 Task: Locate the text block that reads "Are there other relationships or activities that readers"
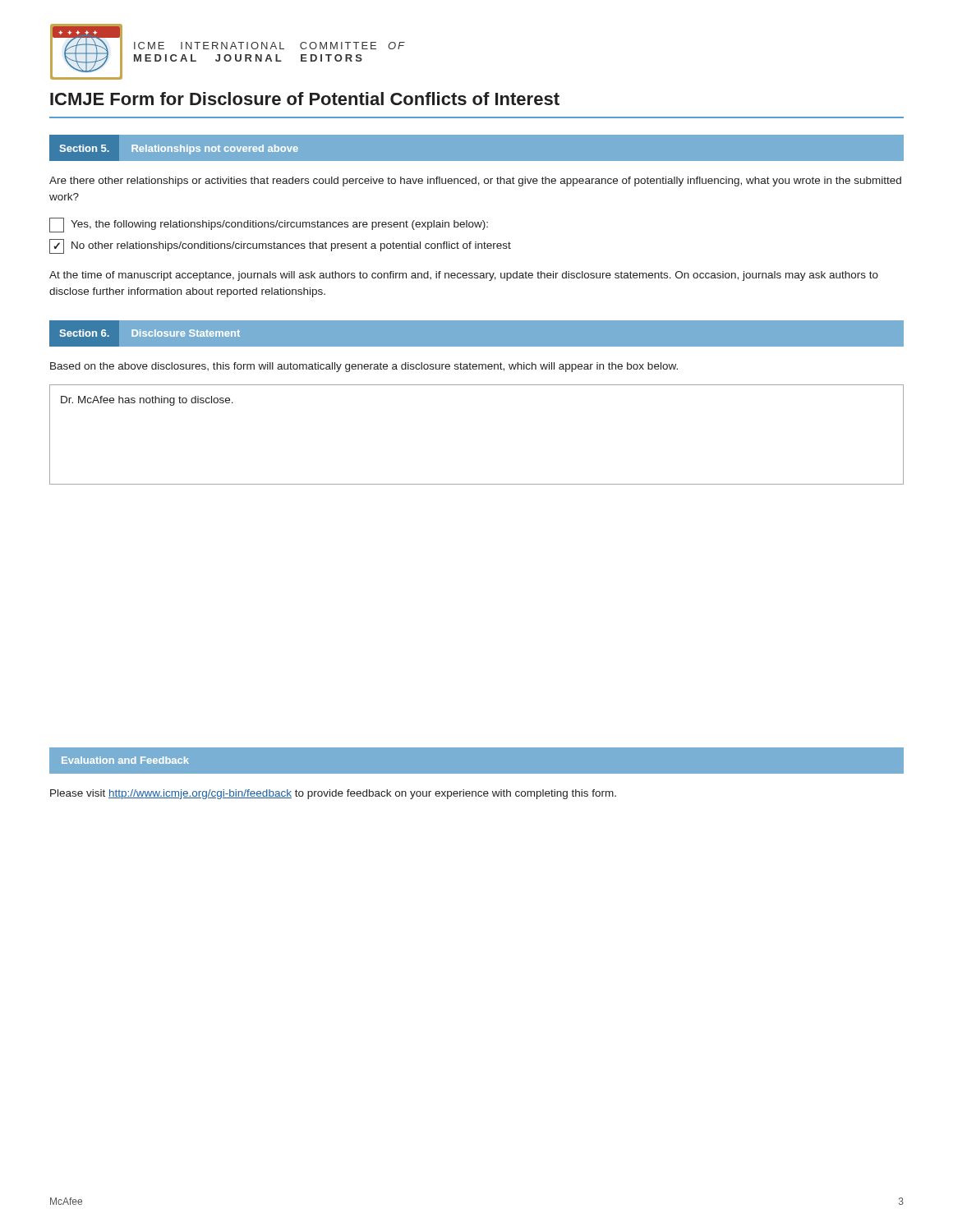point(476,189)
